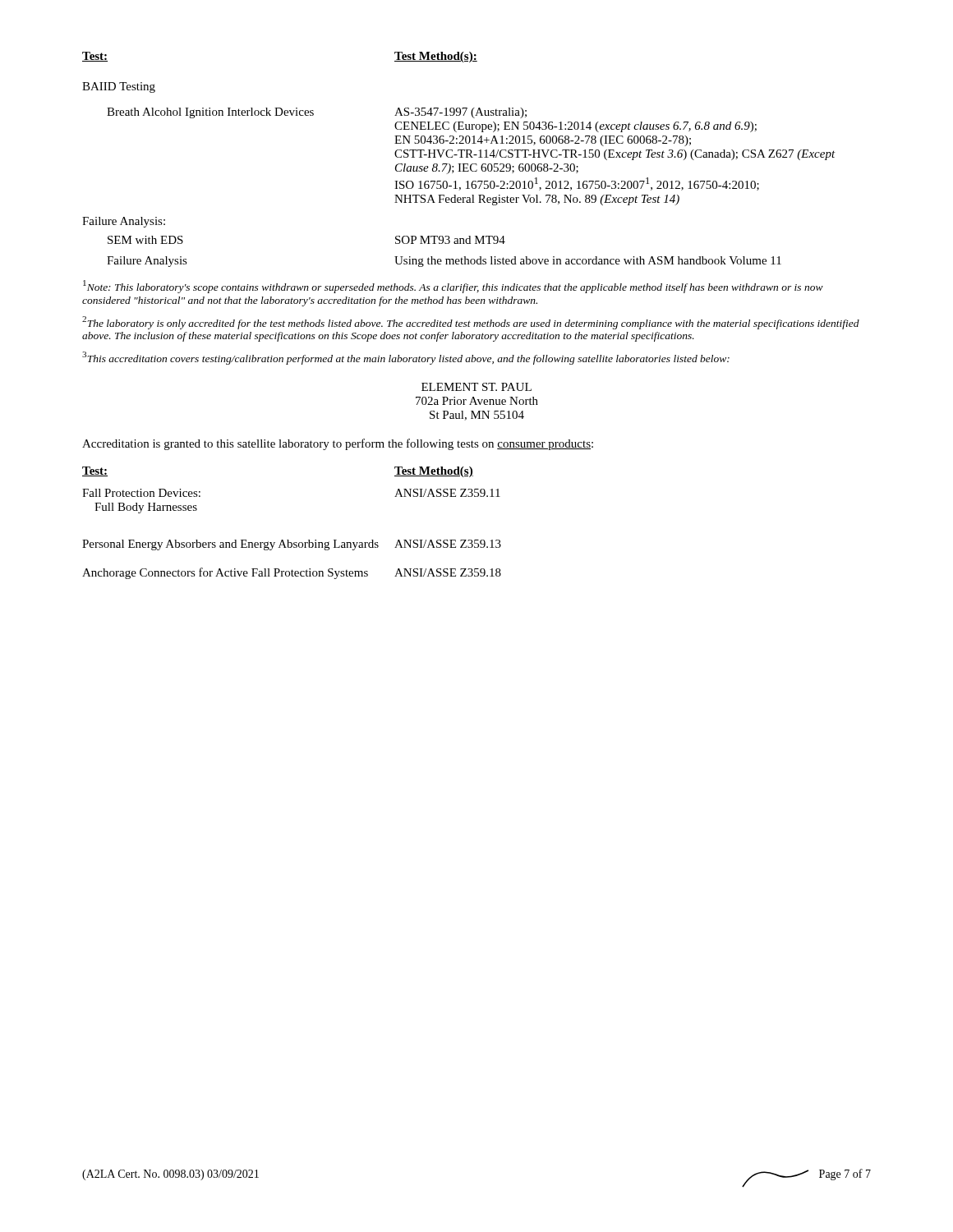Image resolution: width=953 pixels, height=1232 pixels.
Task: Find the text that says "SEM with EDS"
Action: tap(145, 240)
